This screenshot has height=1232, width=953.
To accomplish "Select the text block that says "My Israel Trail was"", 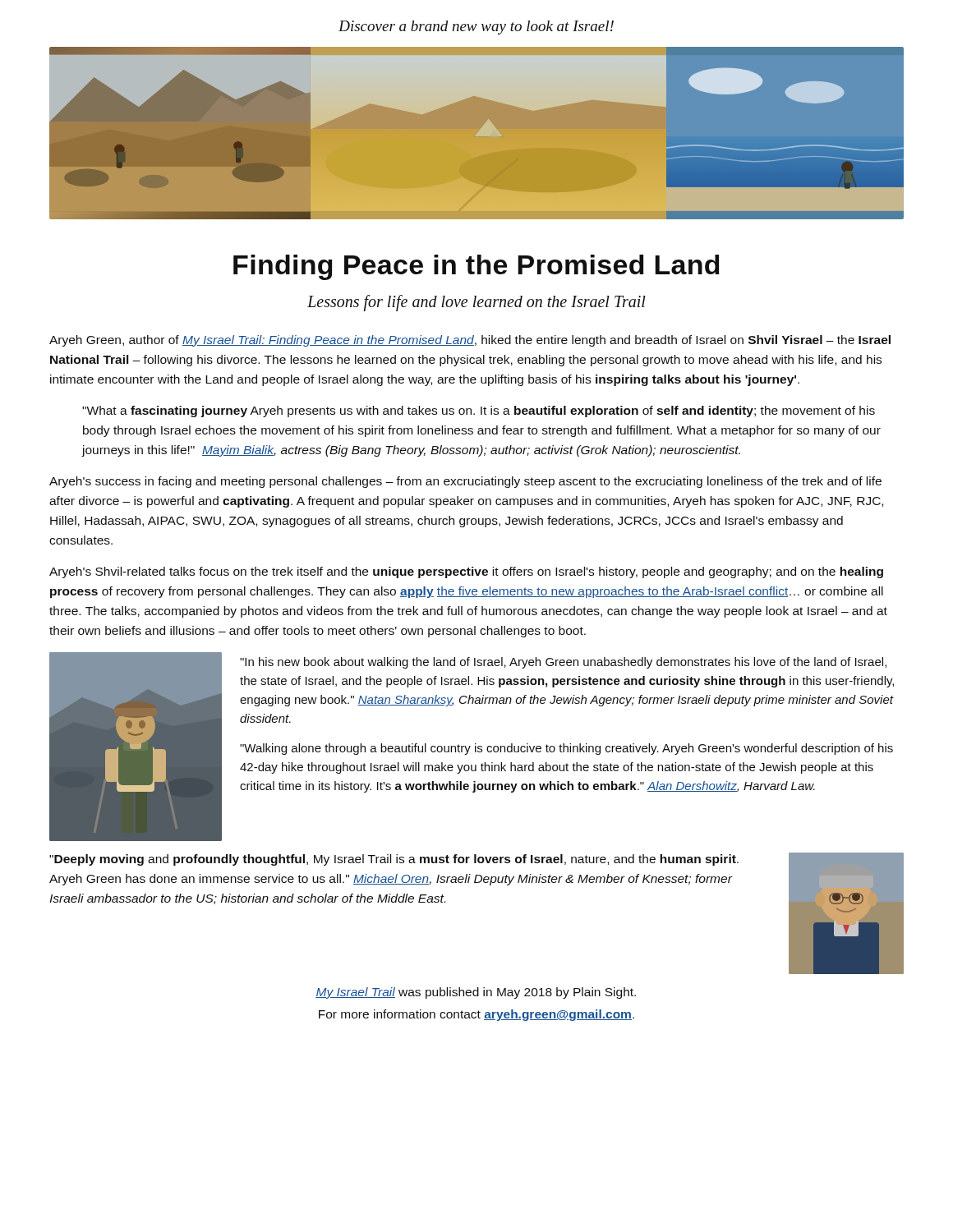I will tap(476, 992).
